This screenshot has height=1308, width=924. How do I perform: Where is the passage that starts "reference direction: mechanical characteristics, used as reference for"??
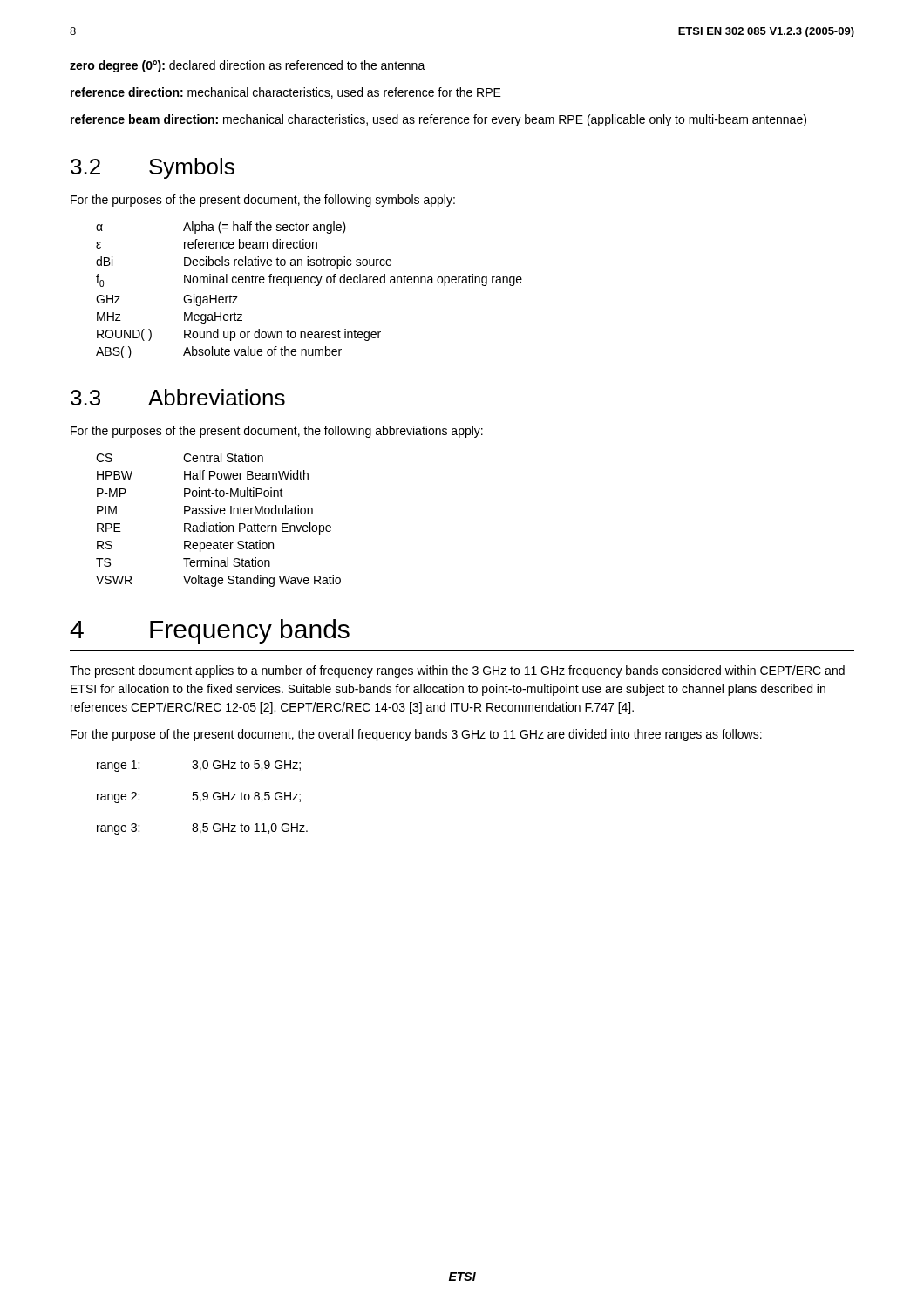pos(285,92)
